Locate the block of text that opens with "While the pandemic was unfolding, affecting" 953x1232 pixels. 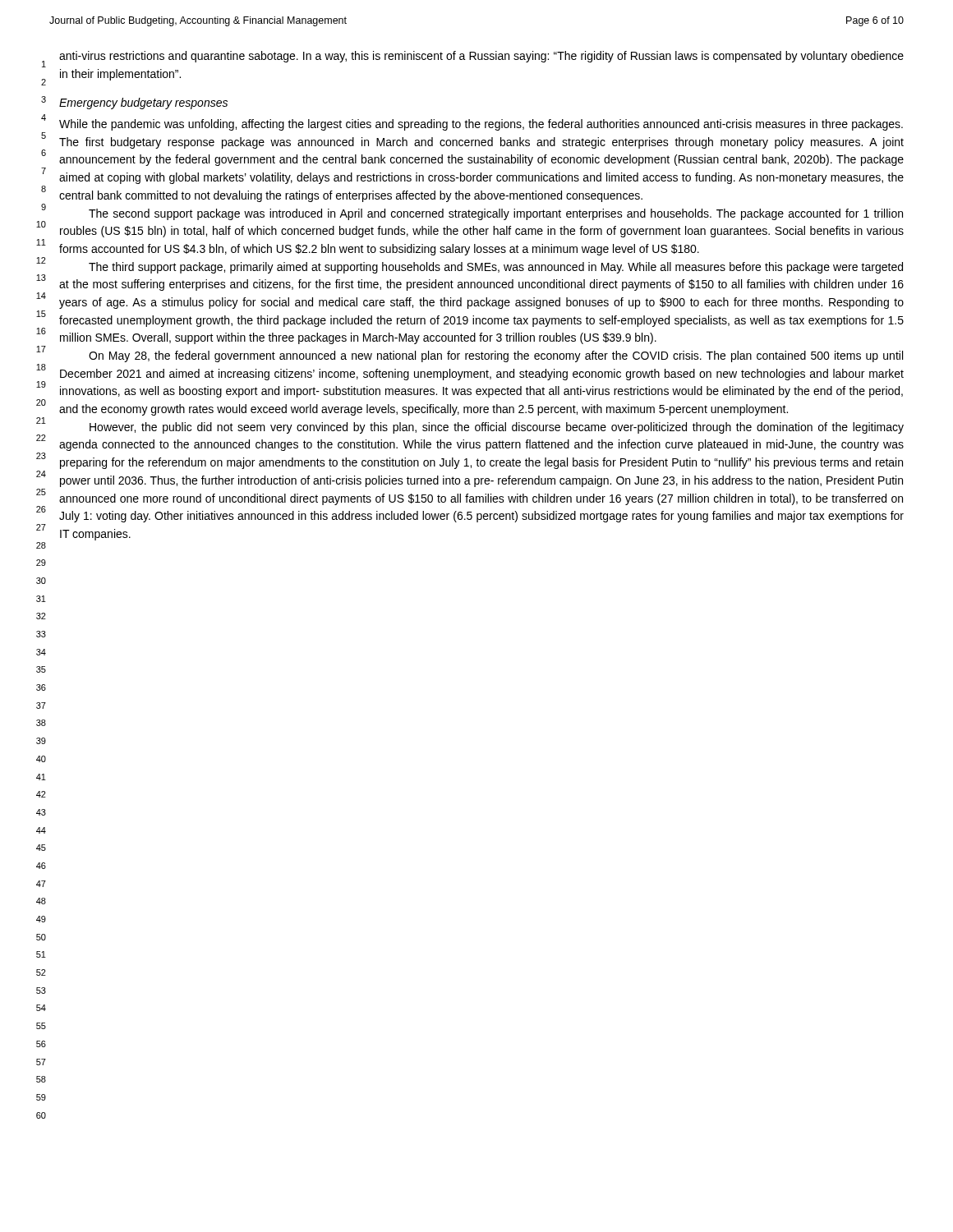pos(481,330)
